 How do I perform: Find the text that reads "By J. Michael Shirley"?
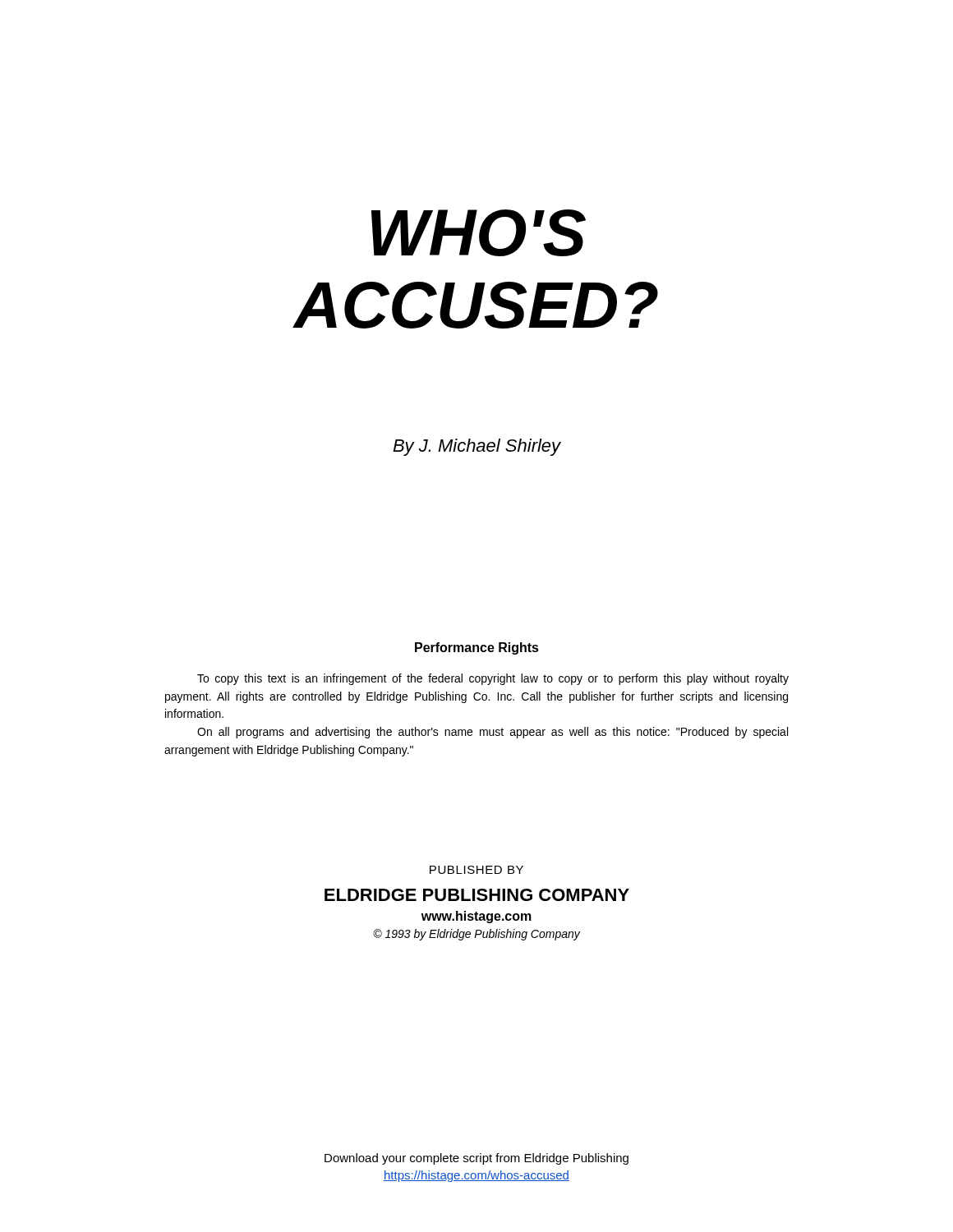(x=476, y=446)
